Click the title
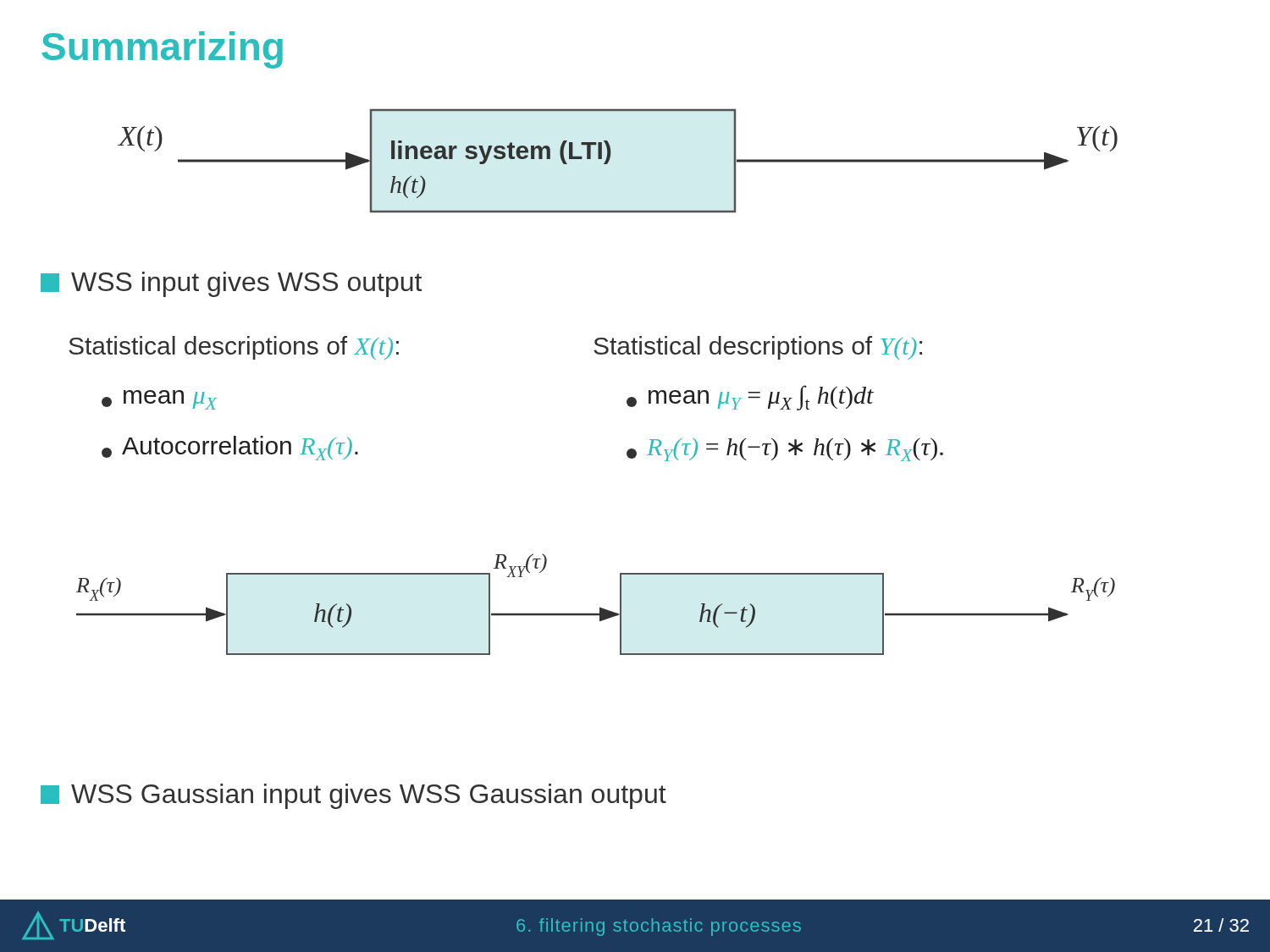The image size is (1270, 952). pos(163,47)
